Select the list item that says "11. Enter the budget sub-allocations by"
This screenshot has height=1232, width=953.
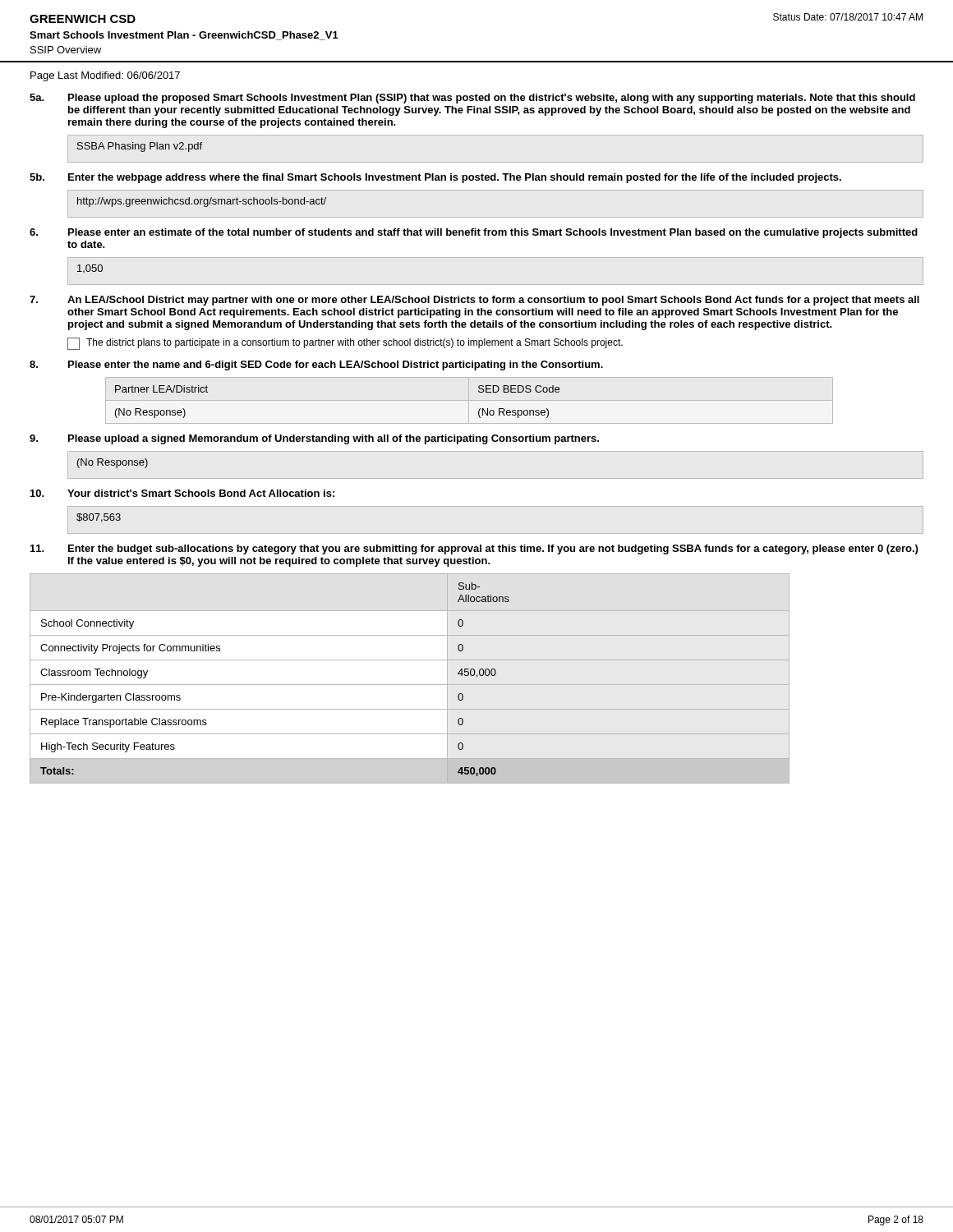click(x=476, y=554)
